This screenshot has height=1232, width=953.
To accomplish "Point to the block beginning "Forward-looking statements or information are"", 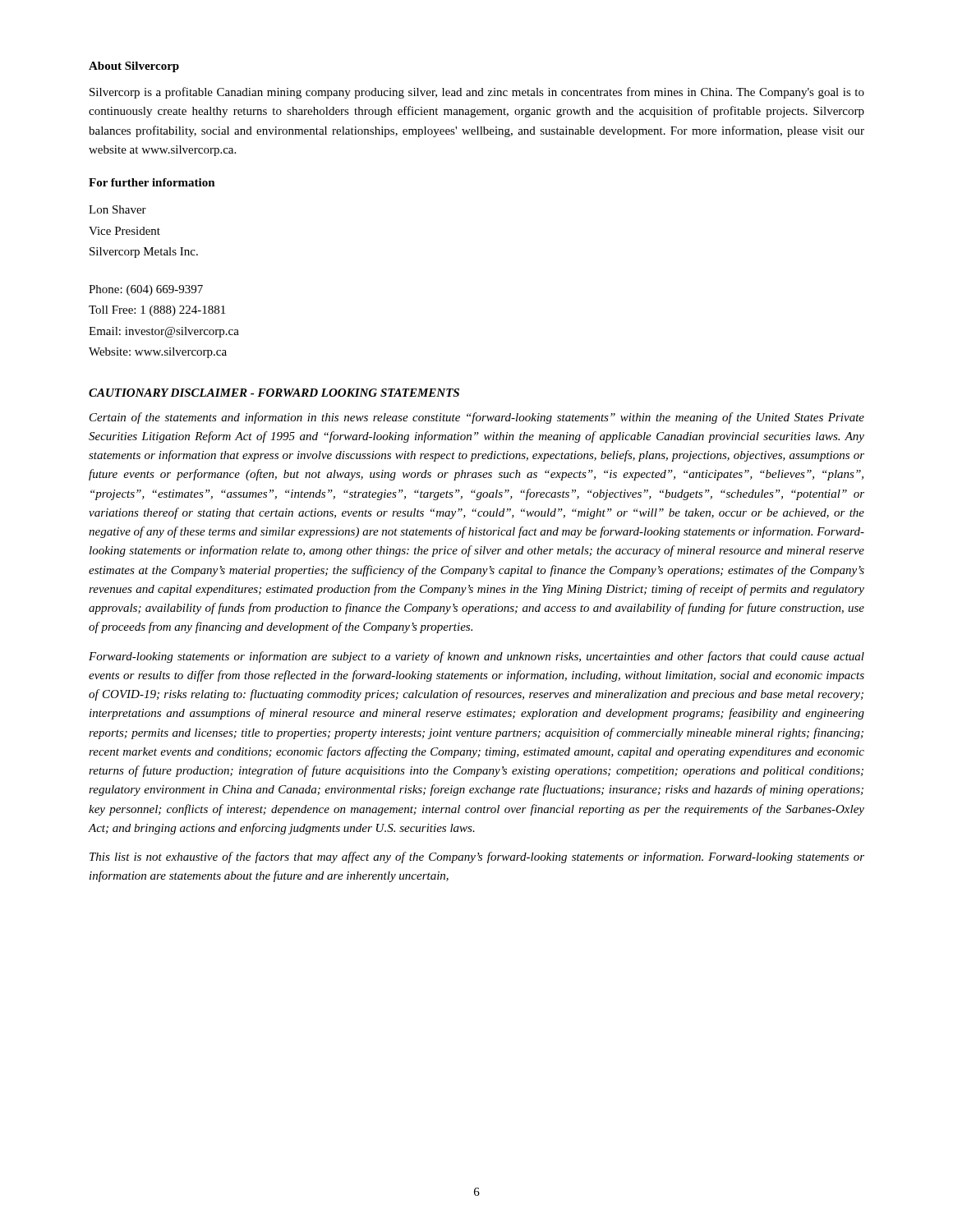I will tap(476, 742).
